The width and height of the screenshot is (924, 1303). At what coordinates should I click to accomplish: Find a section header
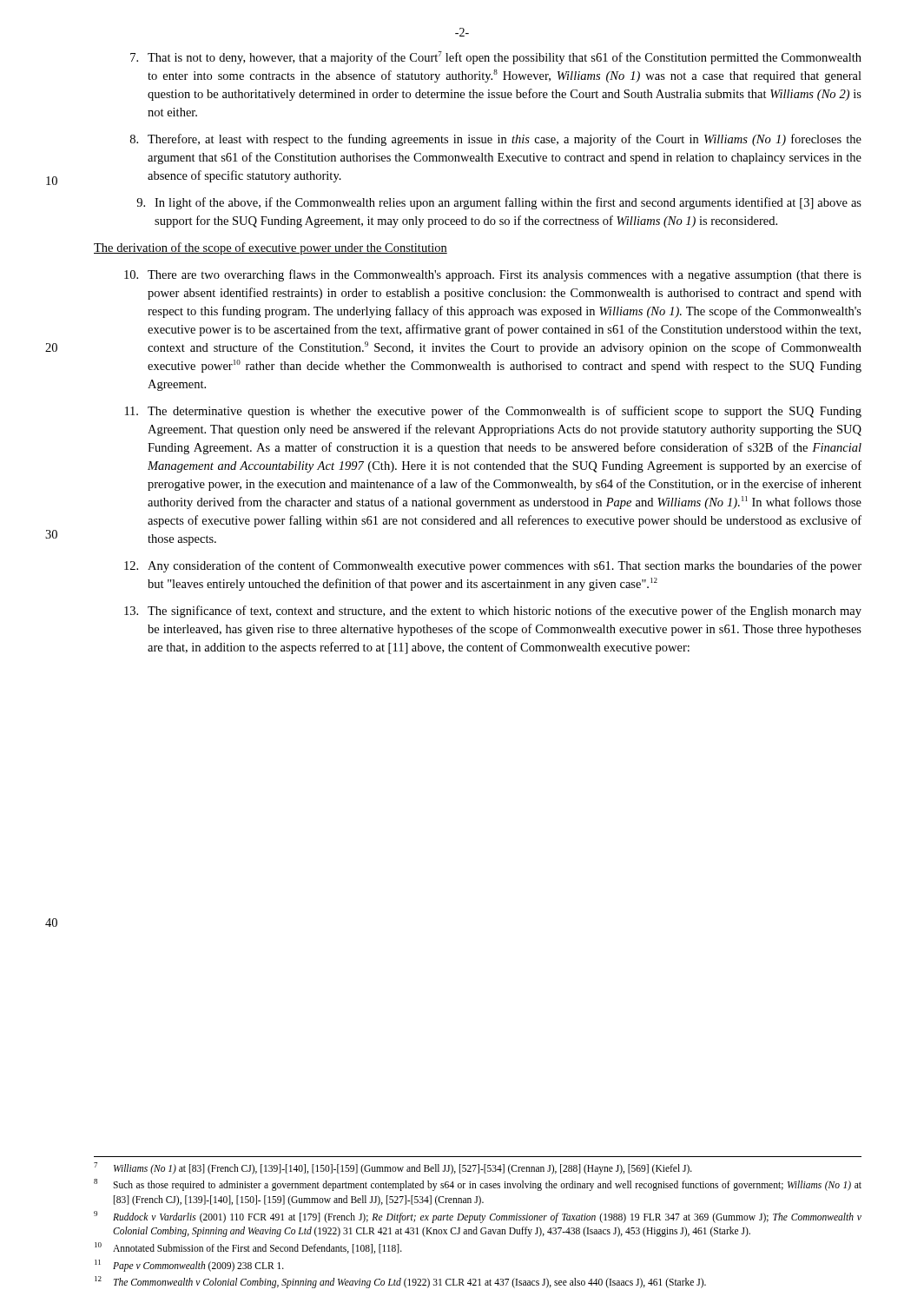click(270, 248)
